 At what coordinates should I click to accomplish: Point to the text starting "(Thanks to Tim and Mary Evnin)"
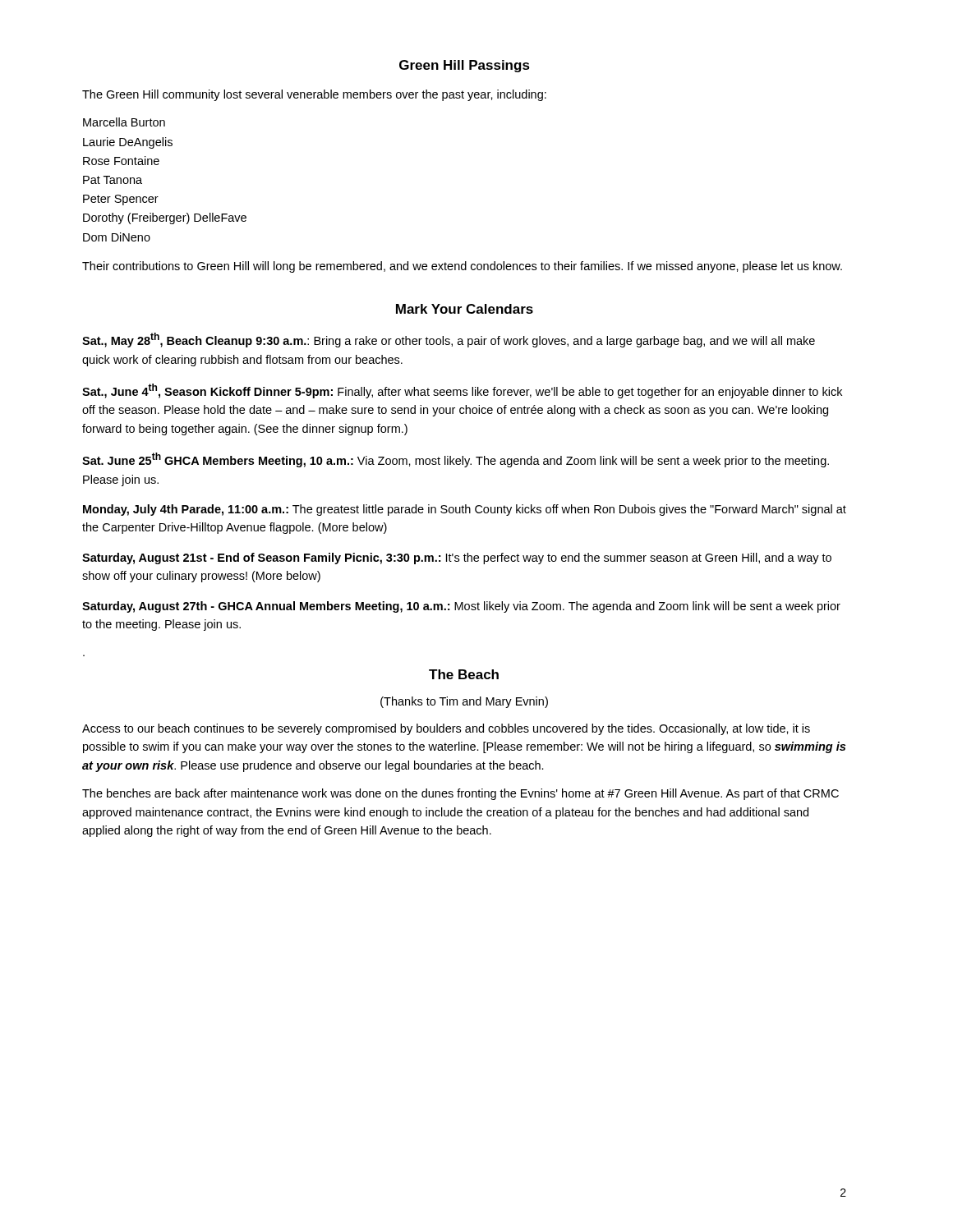464,701
